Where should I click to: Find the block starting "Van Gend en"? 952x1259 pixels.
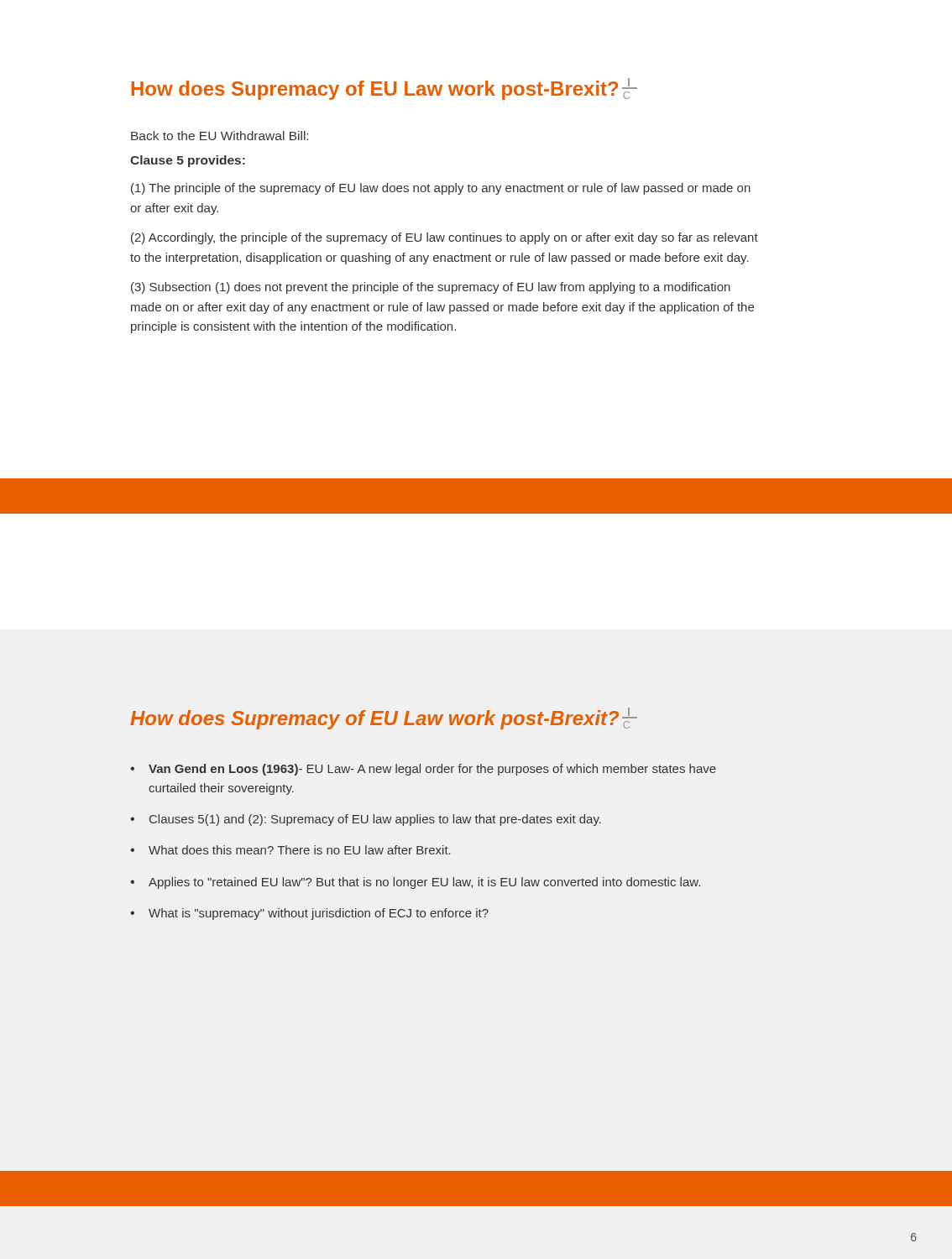coord(432,778)
